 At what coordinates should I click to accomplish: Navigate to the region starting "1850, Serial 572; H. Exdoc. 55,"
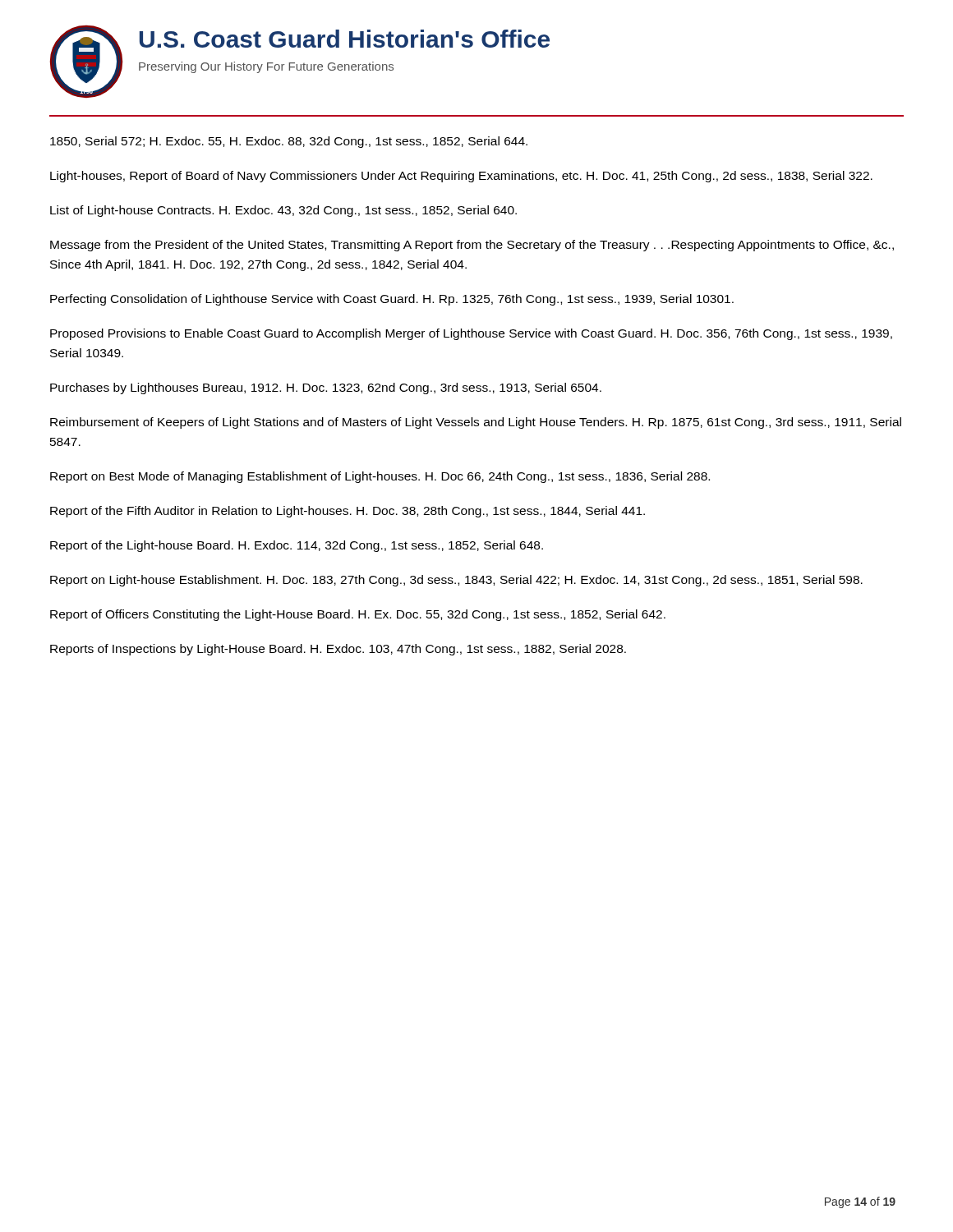[x=289, y=141]
